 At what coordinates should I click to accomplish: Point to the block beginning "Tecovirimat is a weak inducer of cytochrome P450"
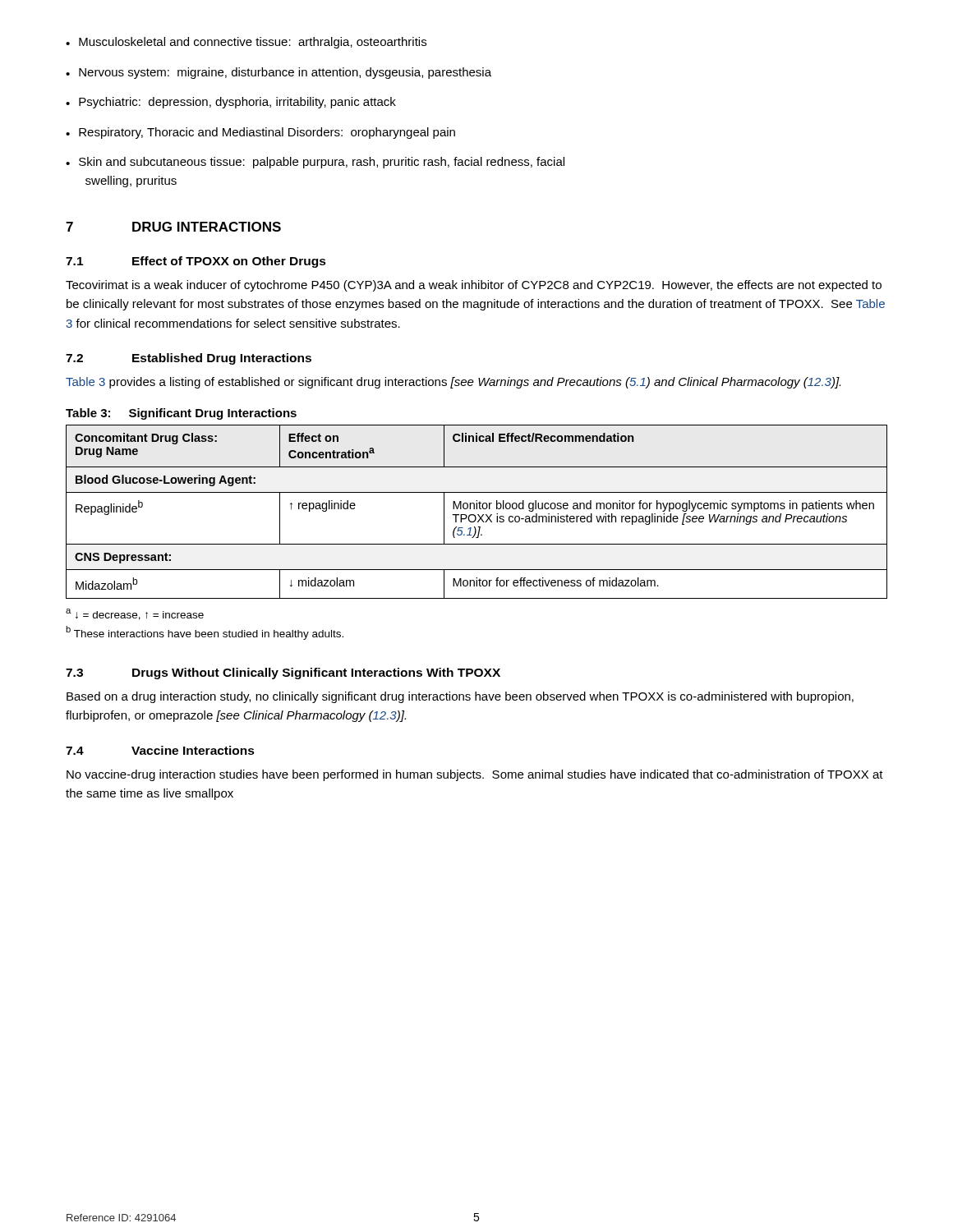pos(476,304)
